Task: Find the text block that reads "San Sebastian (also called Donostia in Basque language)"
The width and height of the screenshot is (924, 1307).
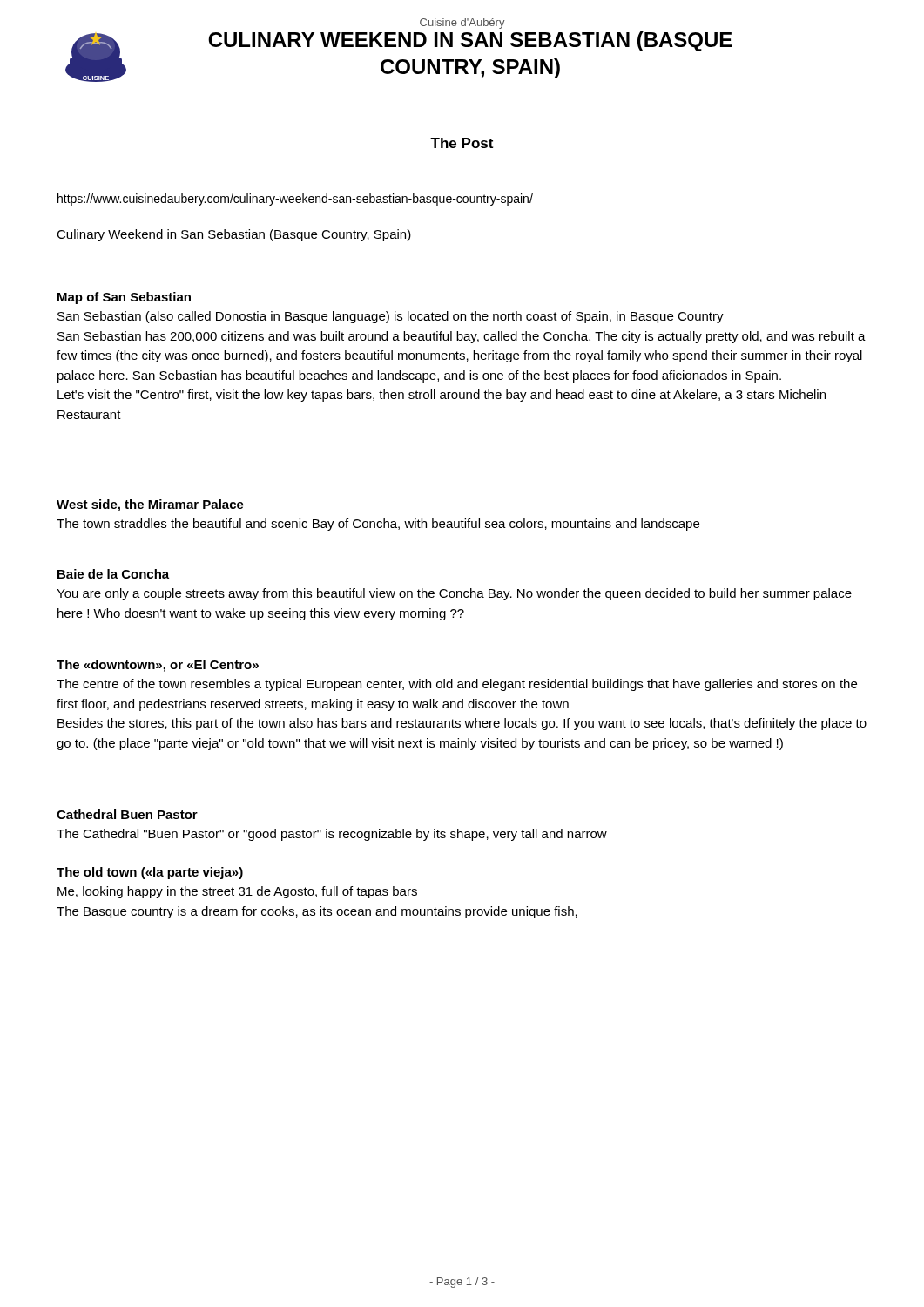Action: (x=461, y=365)
